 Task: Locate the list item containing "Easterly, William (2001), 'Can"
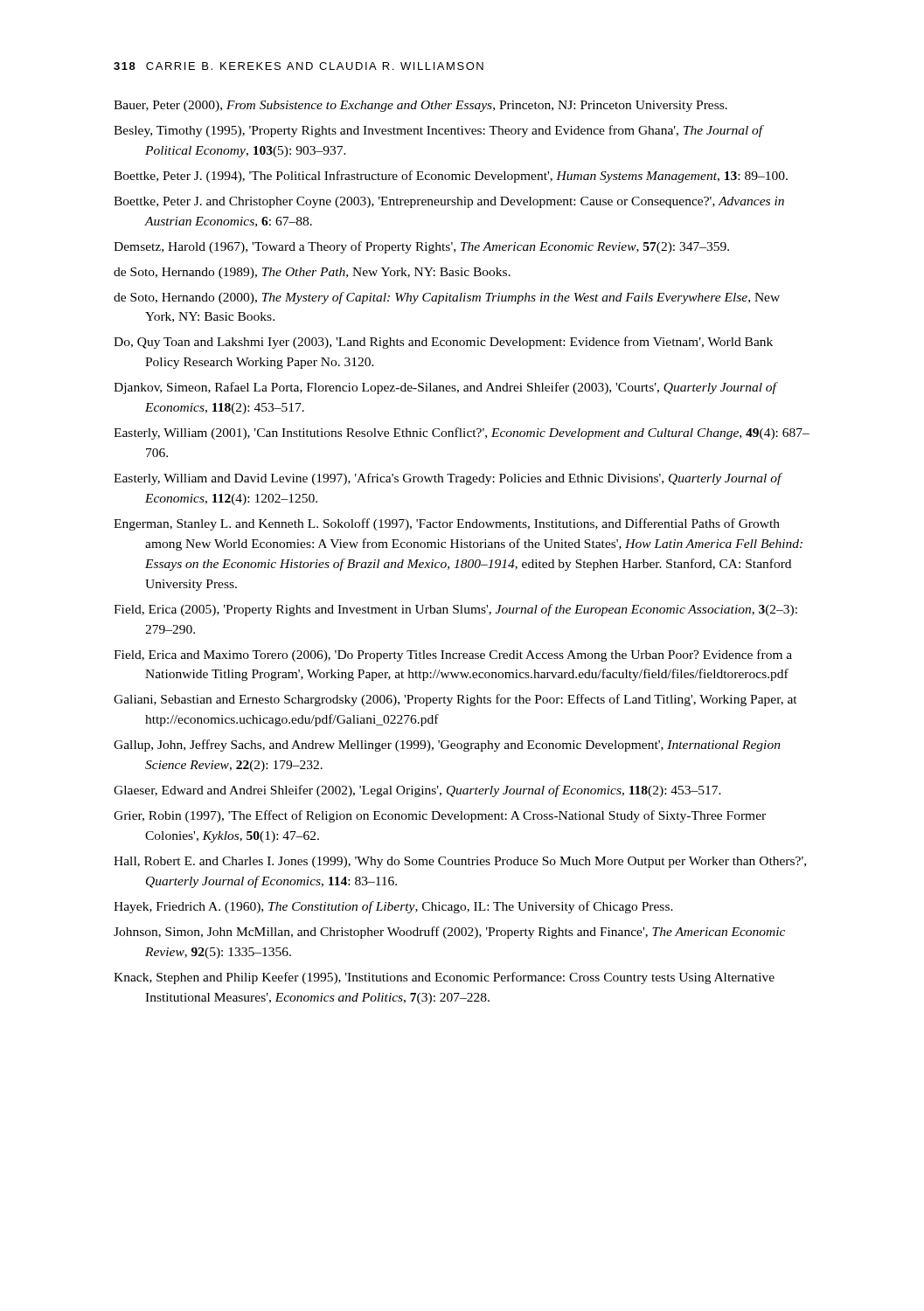(461, 442)
